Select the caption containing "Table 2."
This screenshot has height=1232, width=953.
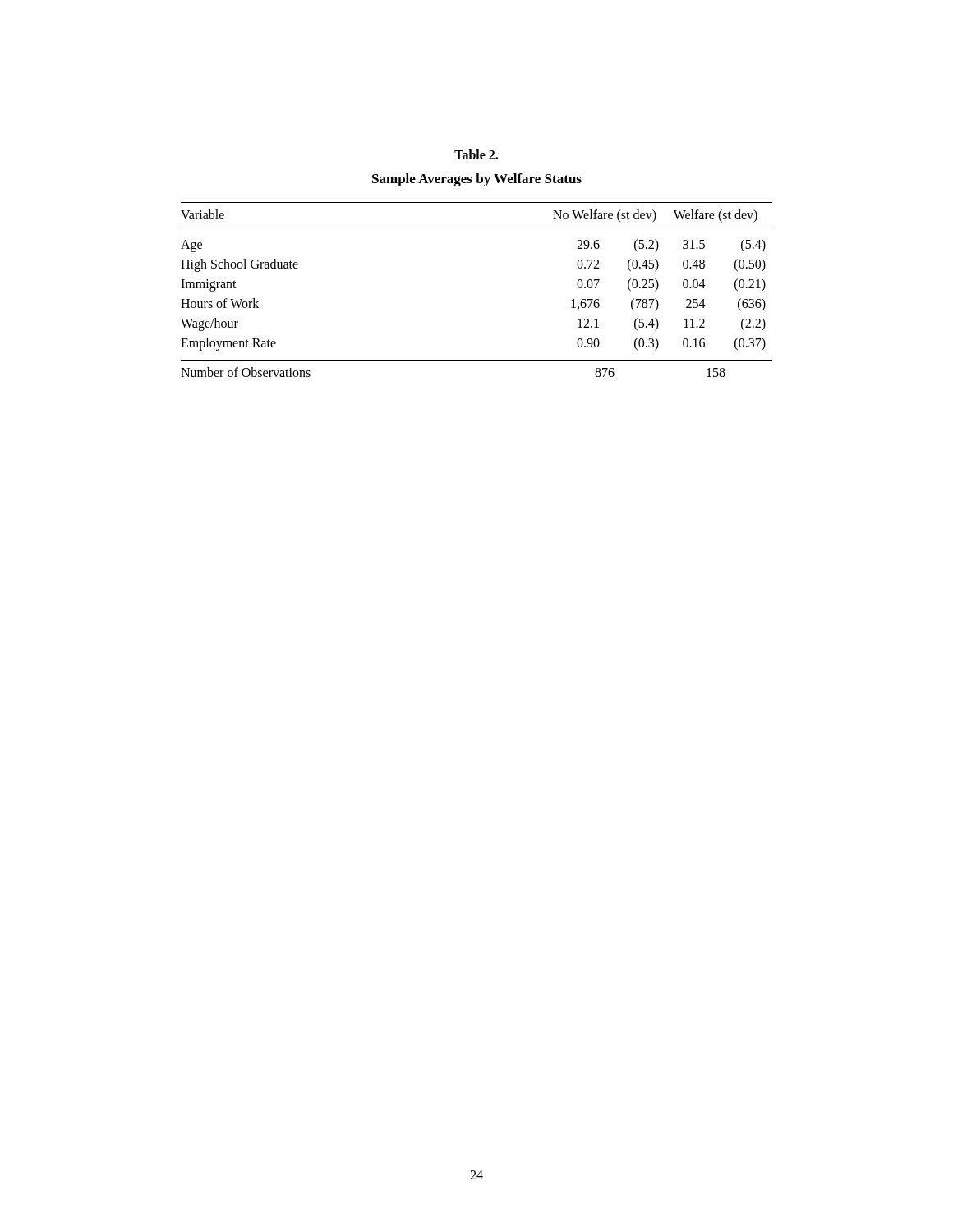tap(476, 155)
